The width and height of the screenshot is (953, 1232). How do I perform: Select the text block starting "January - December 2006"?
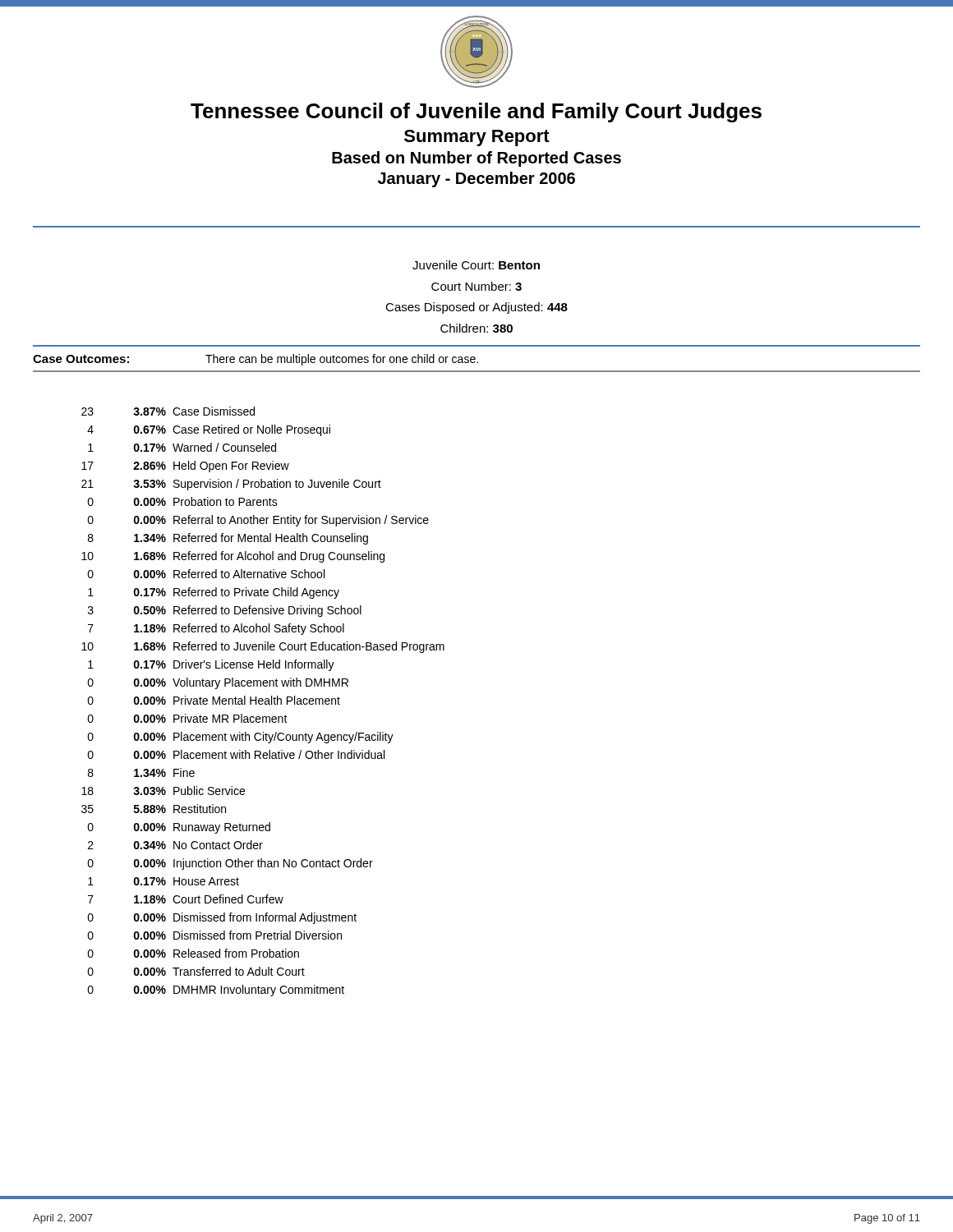476,178
